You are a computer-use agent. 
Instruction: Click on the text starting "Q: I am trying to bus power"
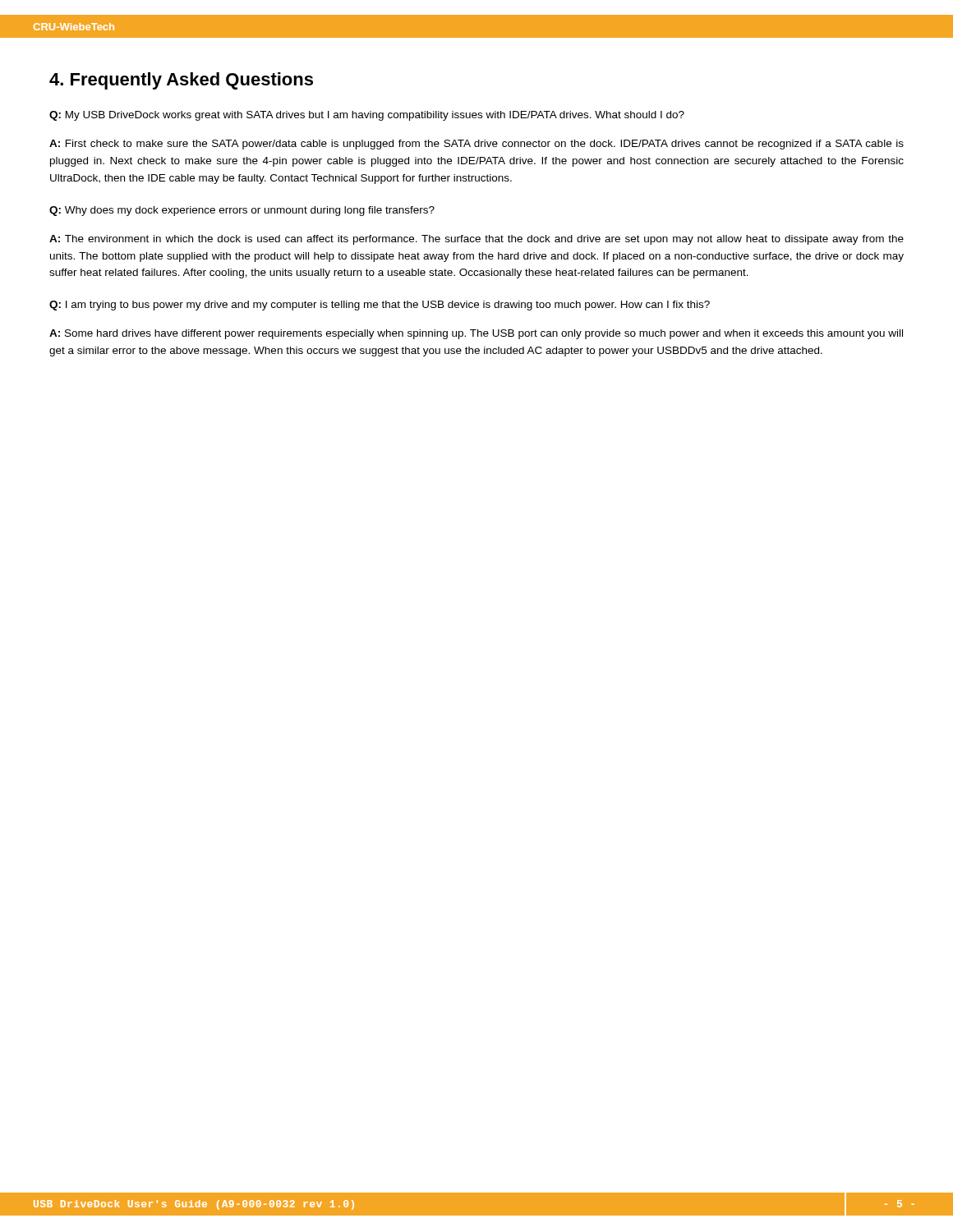tap(380, 305)
